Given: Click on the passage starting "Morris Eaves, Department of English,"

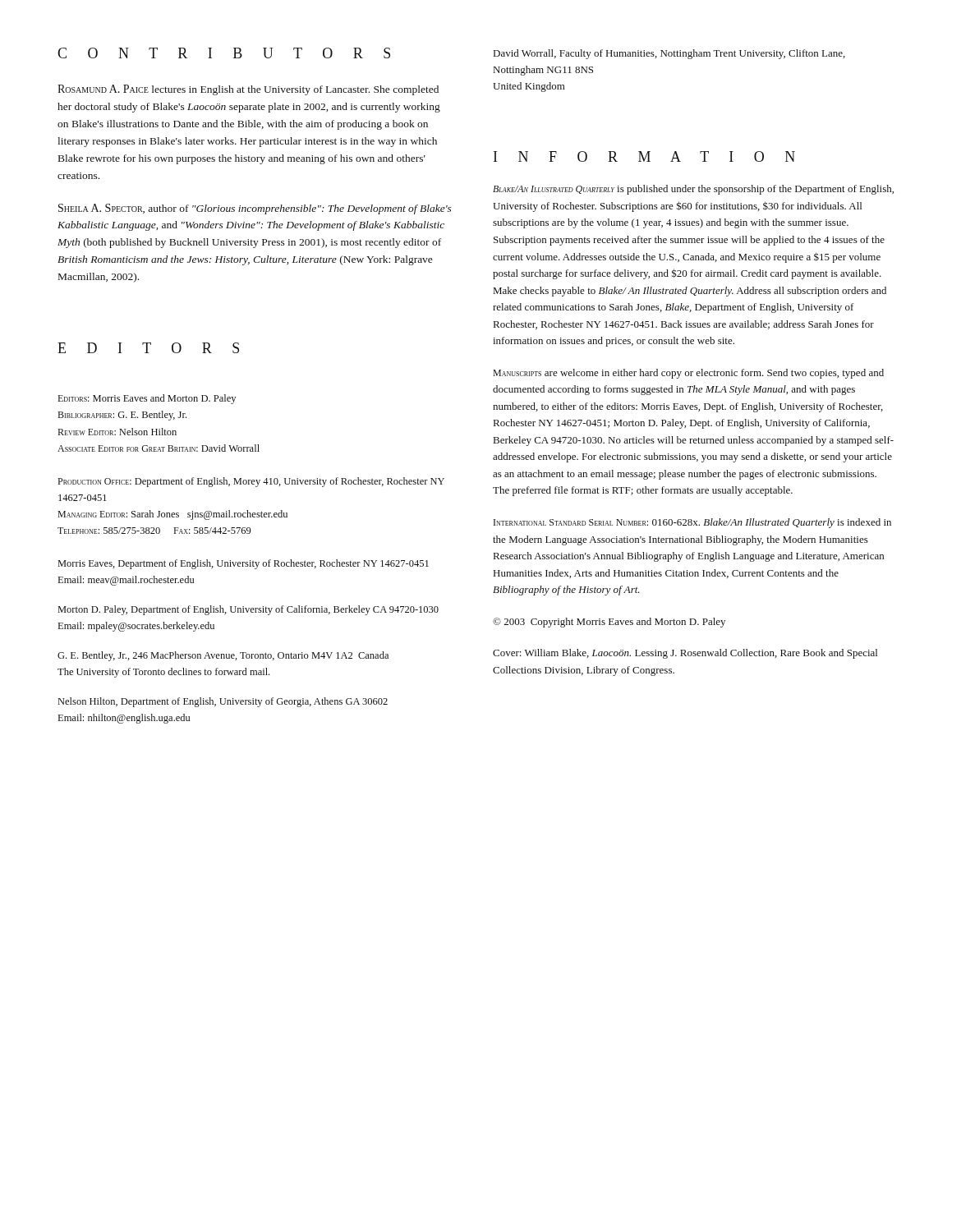Looking at the screenshot, I should [x=255, y=572].
